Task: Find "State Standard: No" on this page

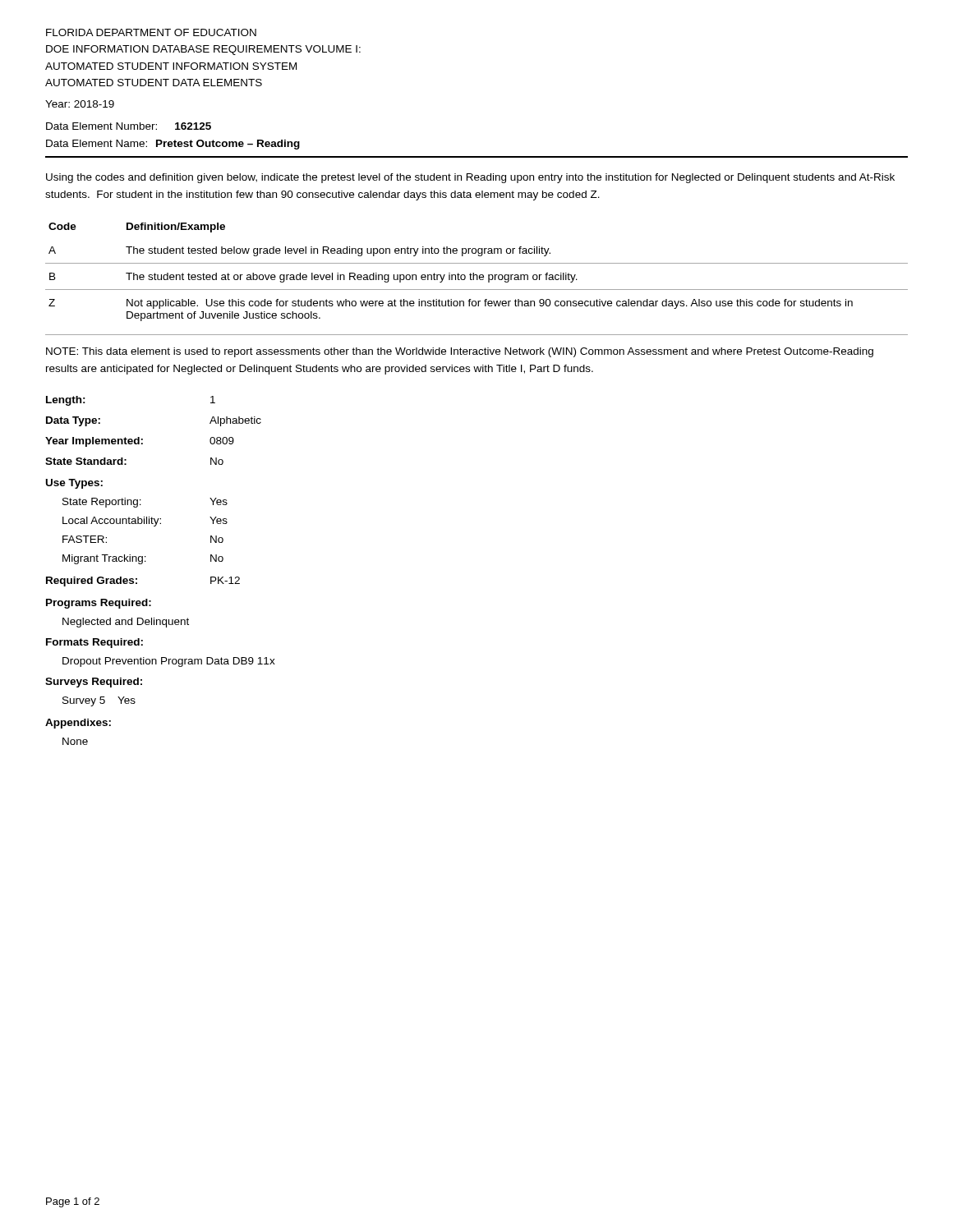Action: click(x=134, y=462)
